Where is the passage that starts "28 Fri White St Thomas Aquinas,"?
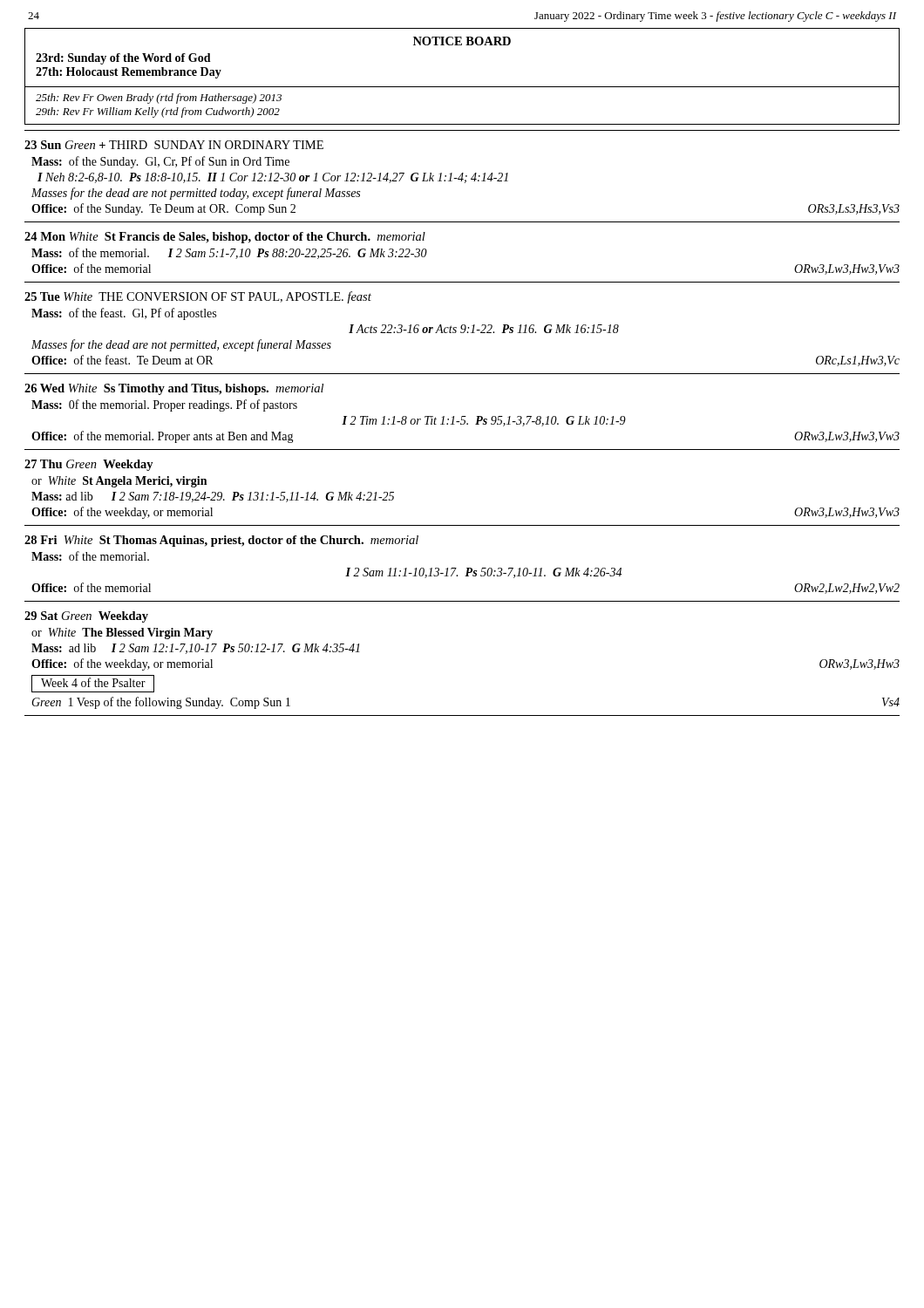This screenshot has height=1308, width=924. click(x=462, y=564)
